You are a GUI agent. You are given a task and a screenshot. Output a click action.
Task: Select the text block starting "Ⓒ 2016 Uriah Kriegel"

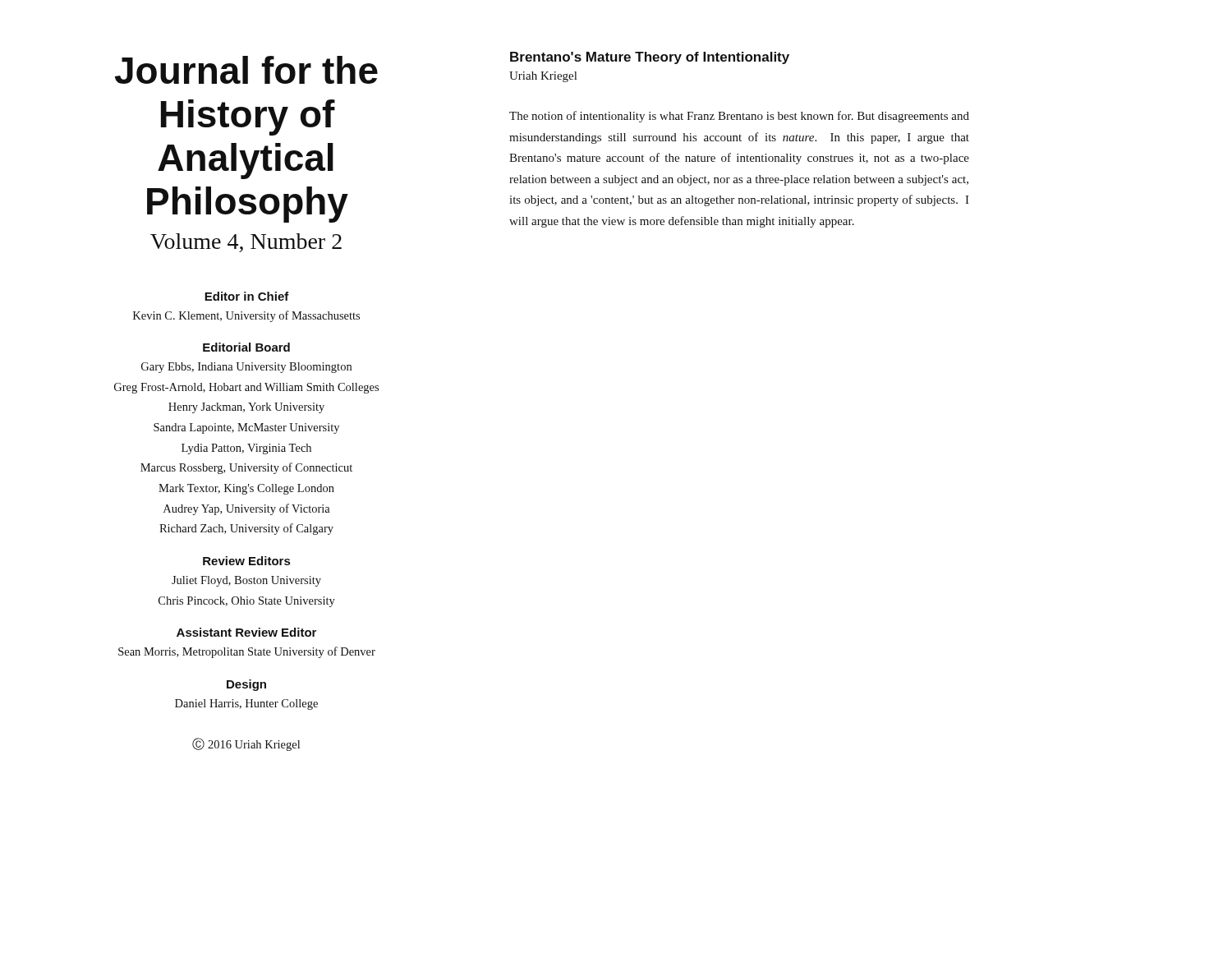pos(246,744)
